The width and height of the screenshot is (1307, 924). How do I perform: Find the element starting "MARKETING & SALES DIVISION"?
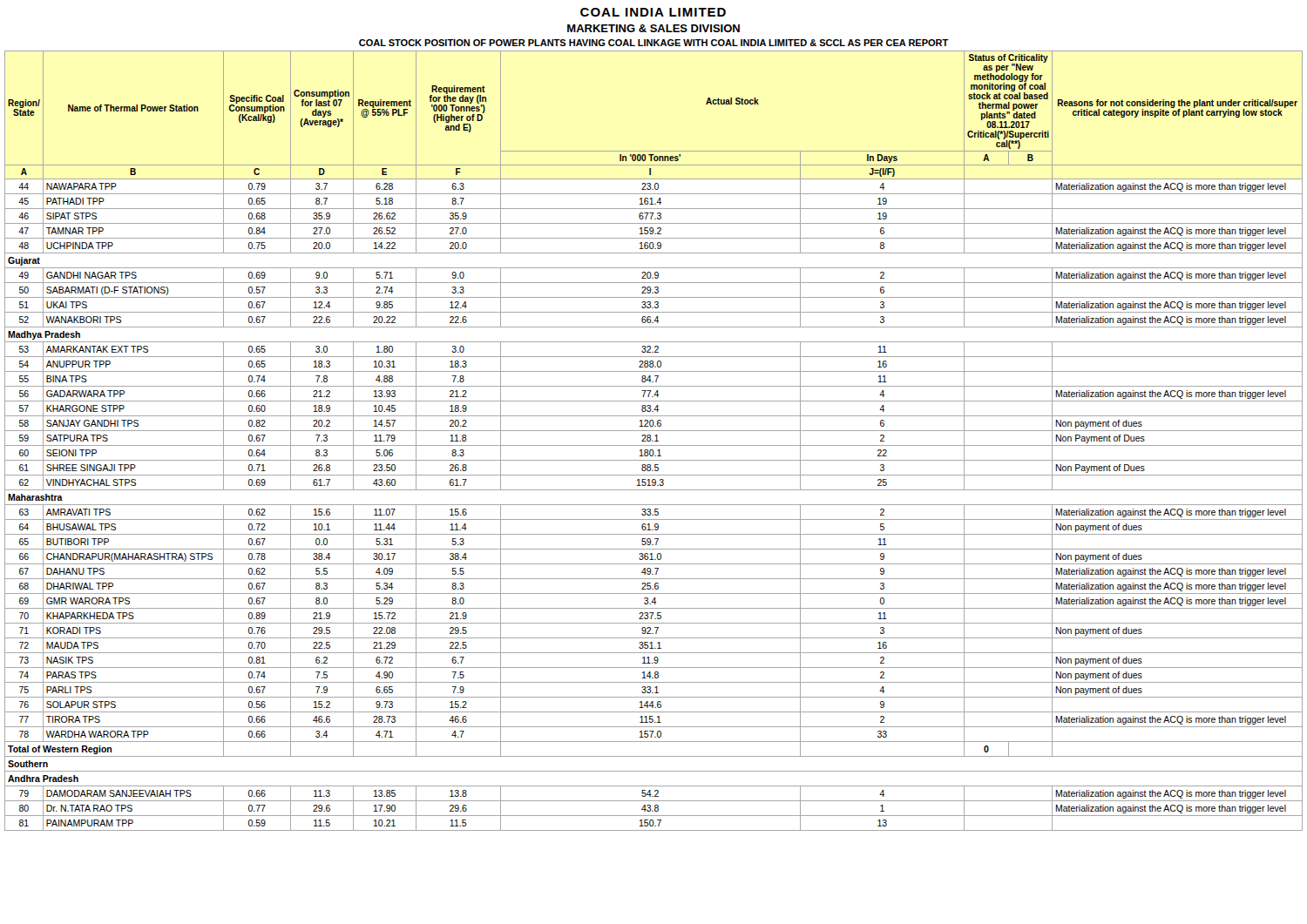653,28
